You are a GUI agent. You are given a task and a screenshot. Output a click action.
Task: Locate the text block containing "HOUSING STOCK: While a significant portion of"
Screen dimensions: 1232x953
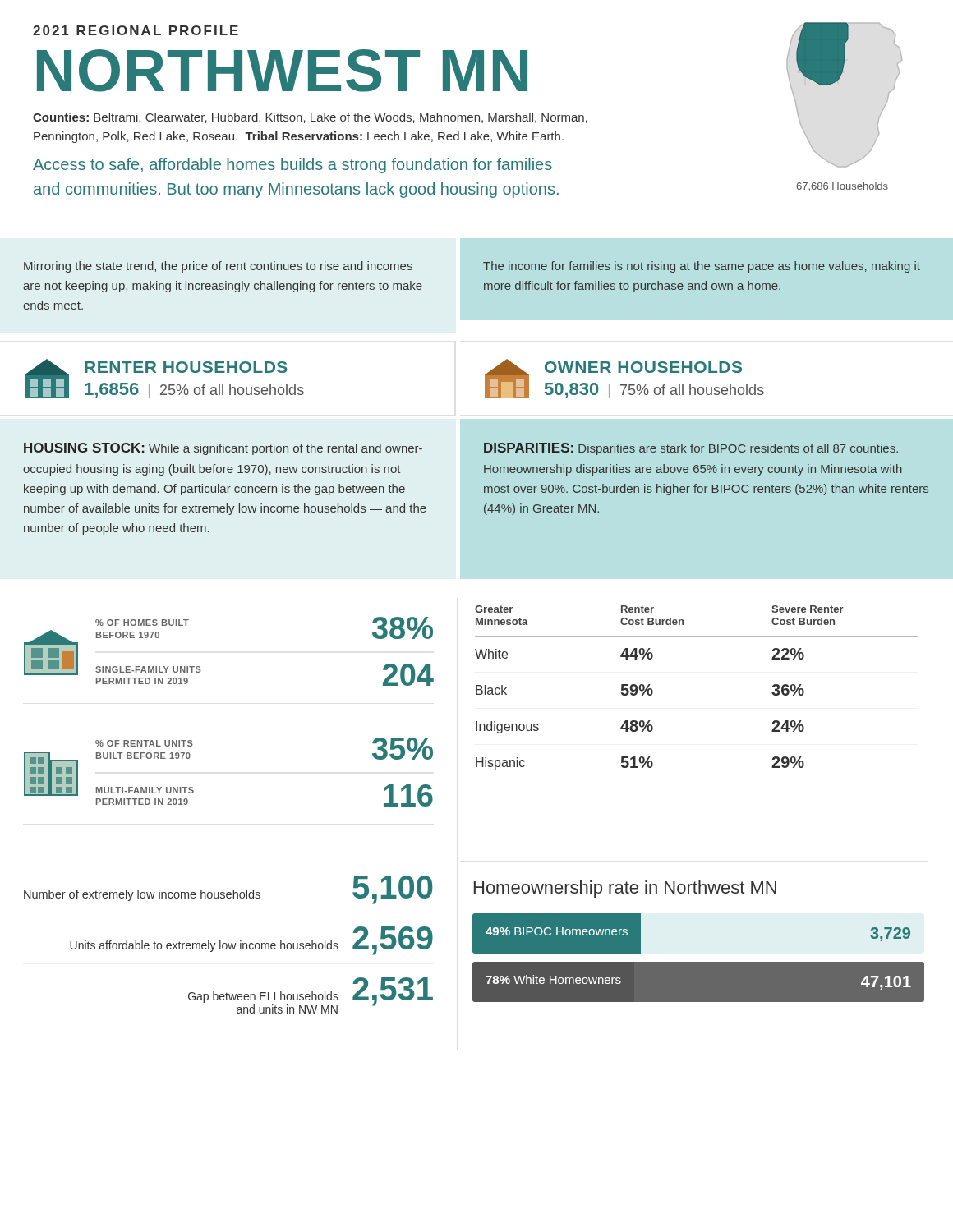click(228, 488)
